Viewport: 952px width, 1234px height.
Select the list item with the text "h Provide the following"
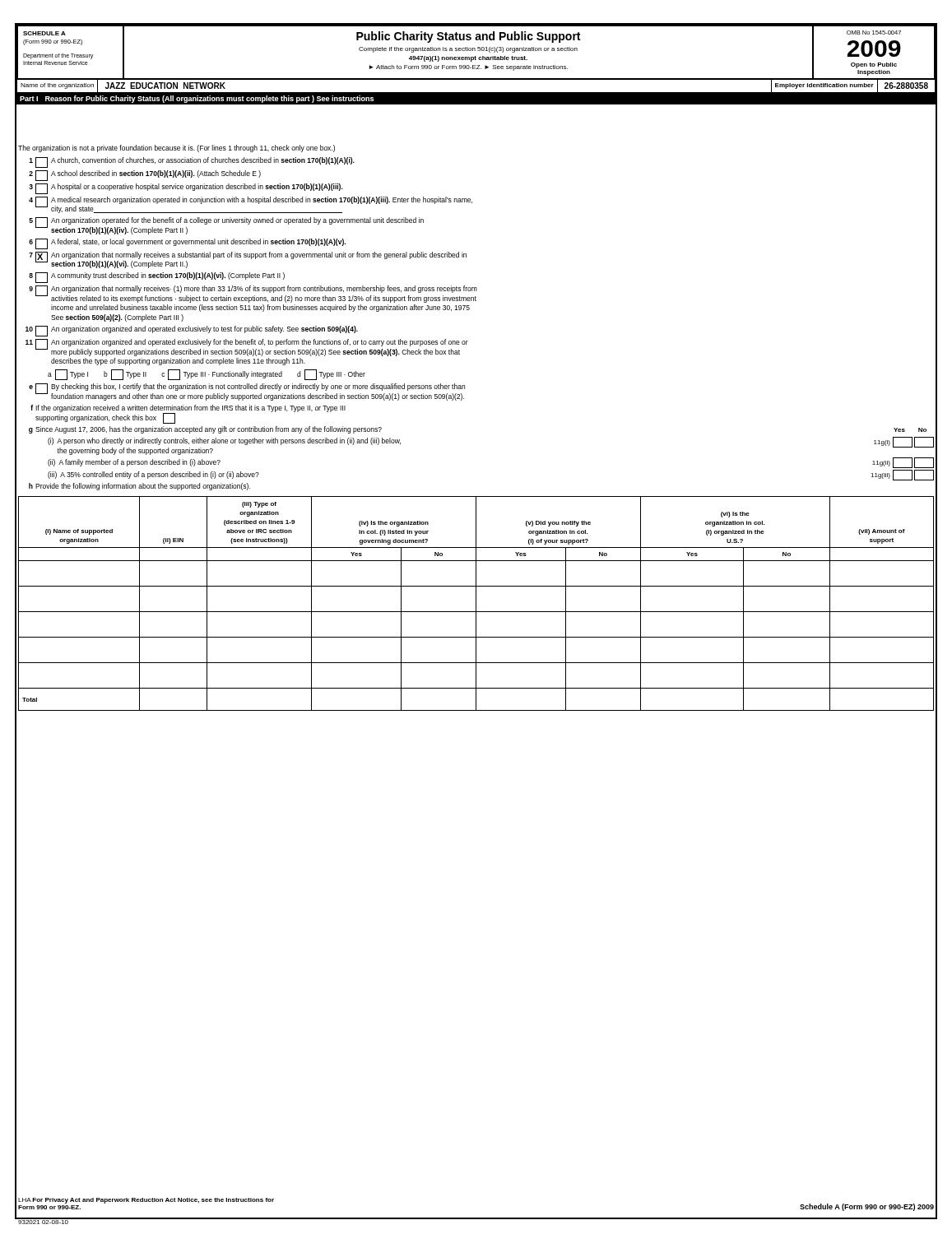pos(134,487)
